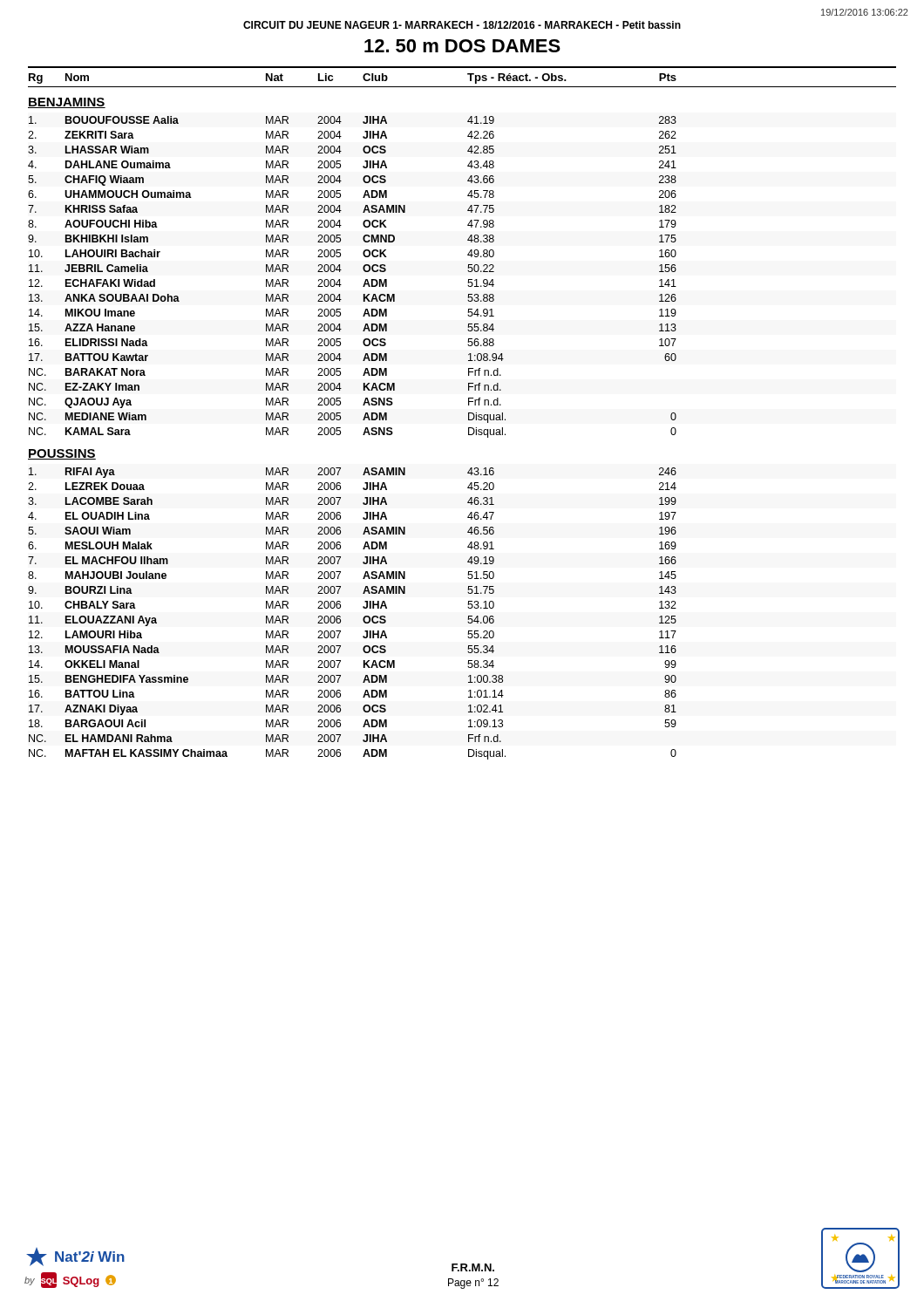Find the table that mentions "BENJAMINS 1. BOUOUFOUSSE Aalia MAR"
Viewport: 924px width, 1308px height.
[x=462, y=266]
